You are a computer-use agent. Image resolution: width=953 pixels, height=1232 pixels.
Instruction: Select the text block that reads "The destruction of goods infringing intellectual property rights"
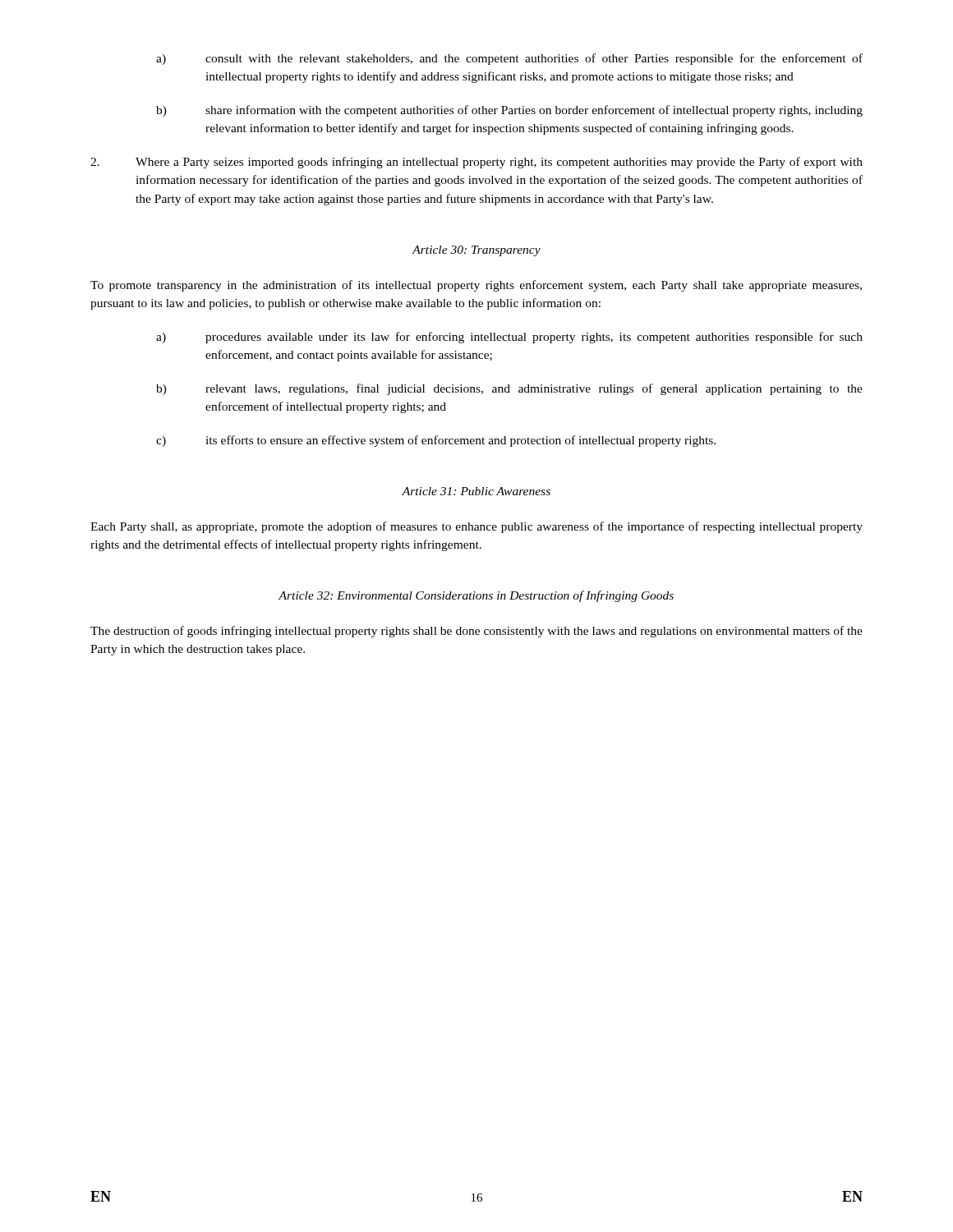476,639
